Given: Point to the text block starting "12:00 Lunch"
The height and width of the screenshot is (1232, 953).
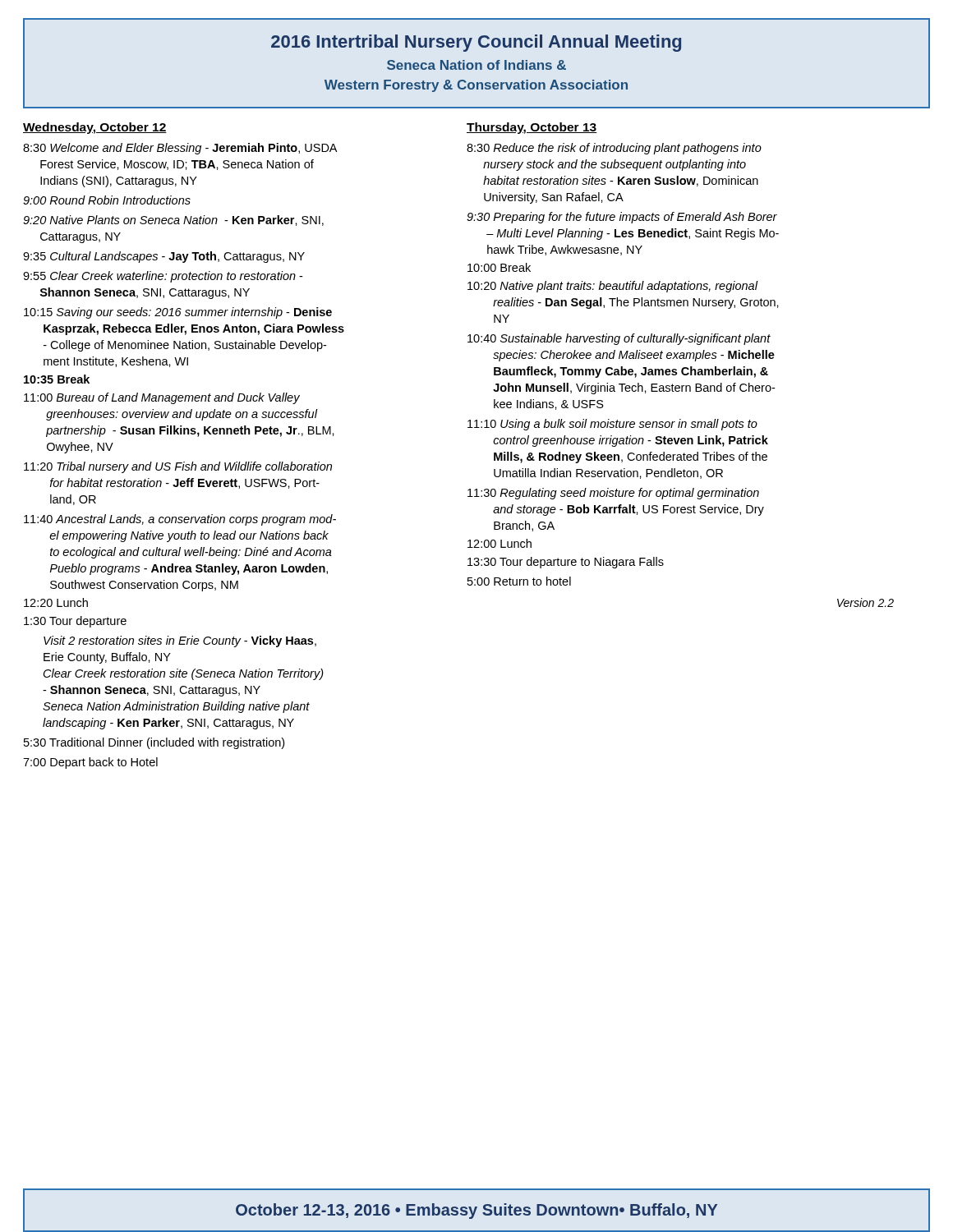Looking at the screenshot, I should [499, 543].
